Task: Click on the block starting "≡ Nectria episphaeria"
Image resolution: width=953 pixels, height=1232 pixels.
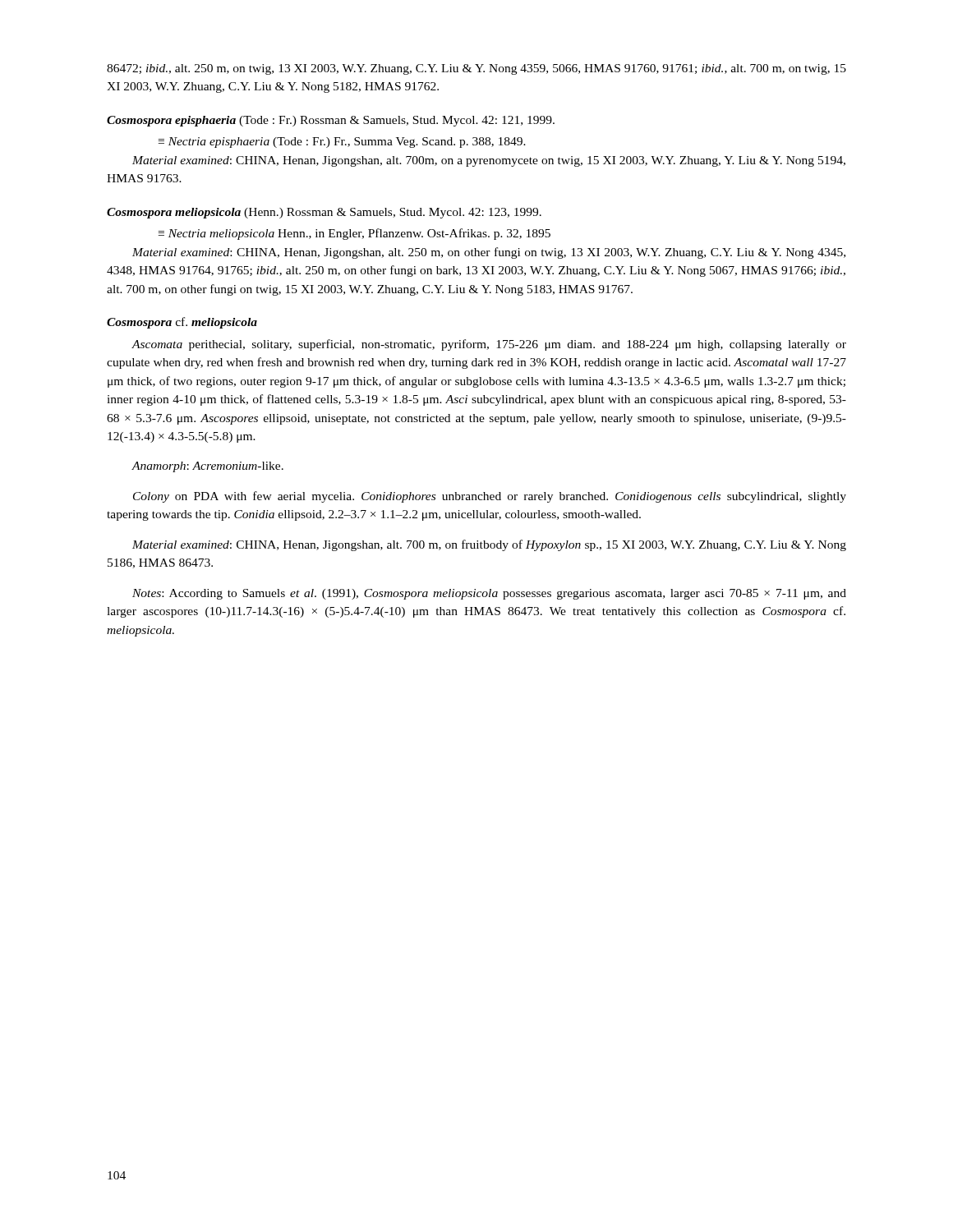Action: click(x=476, y=160)
